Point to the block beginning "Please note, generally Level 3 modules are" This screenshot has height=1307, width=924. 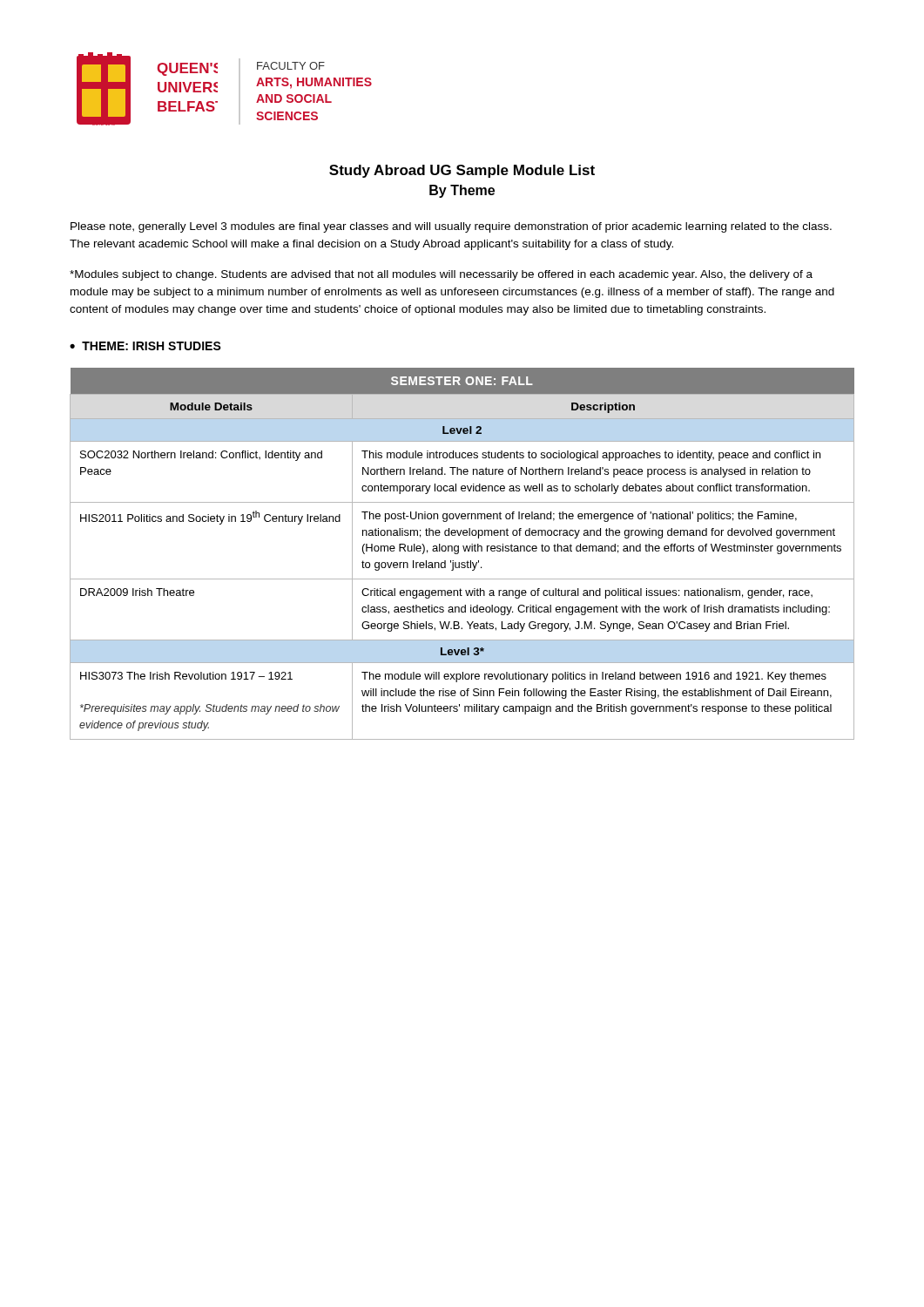(x=451, y=235)
